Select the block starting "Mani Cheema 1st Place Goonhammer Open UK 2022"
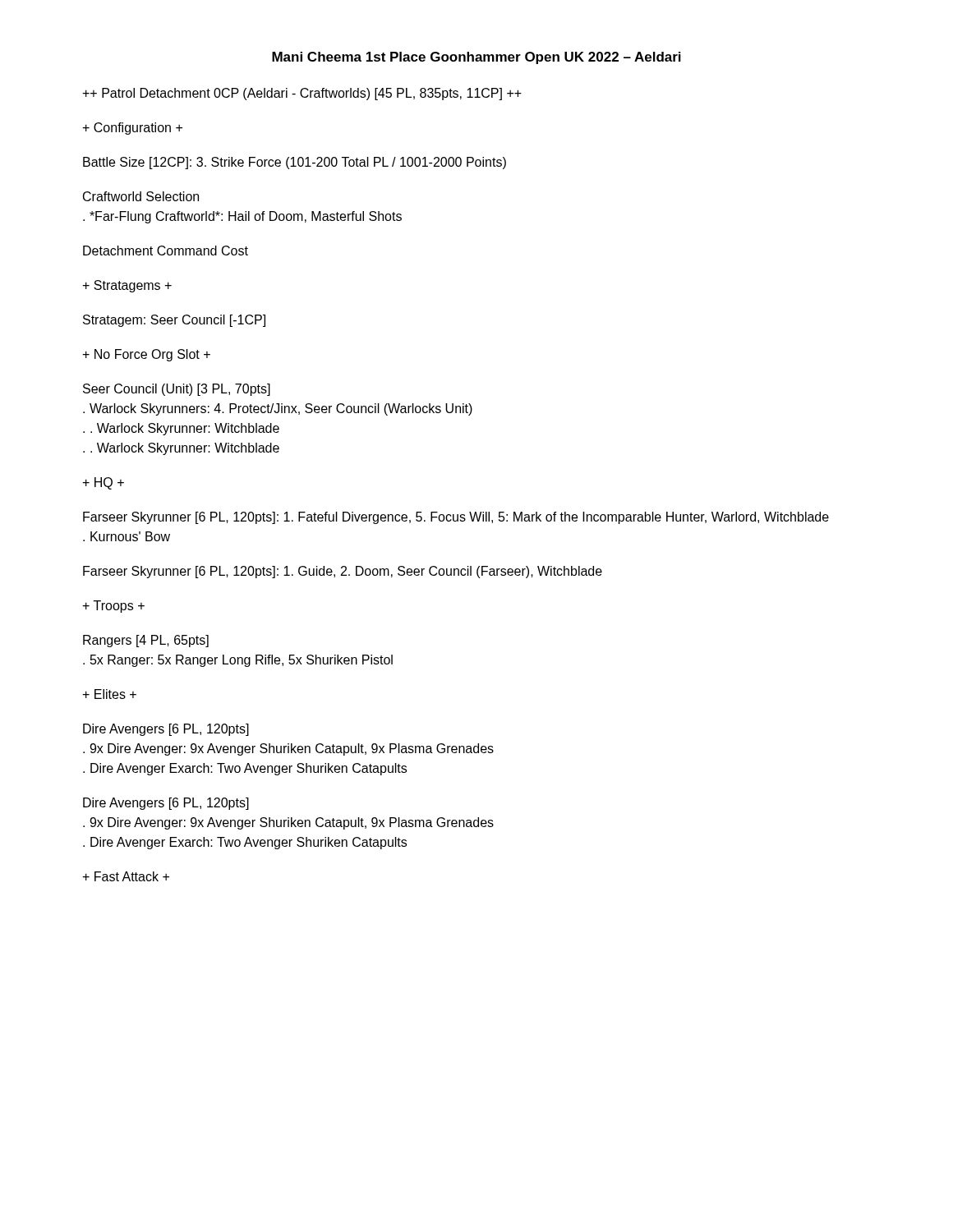Screen dimensions: 1232x953 point(476,57)
